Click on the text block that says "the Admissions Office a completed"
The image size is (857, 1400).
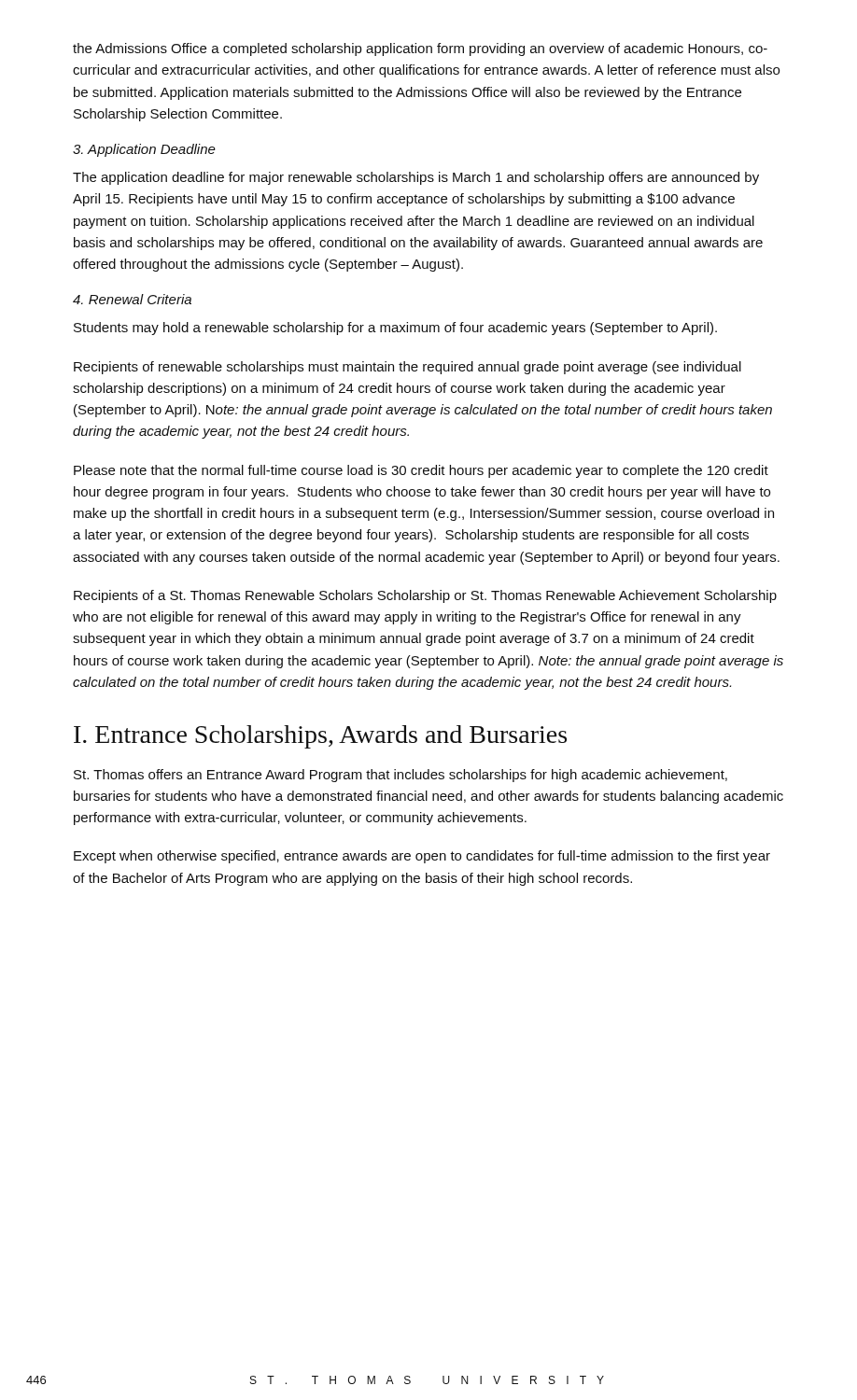tap(427, 81)
